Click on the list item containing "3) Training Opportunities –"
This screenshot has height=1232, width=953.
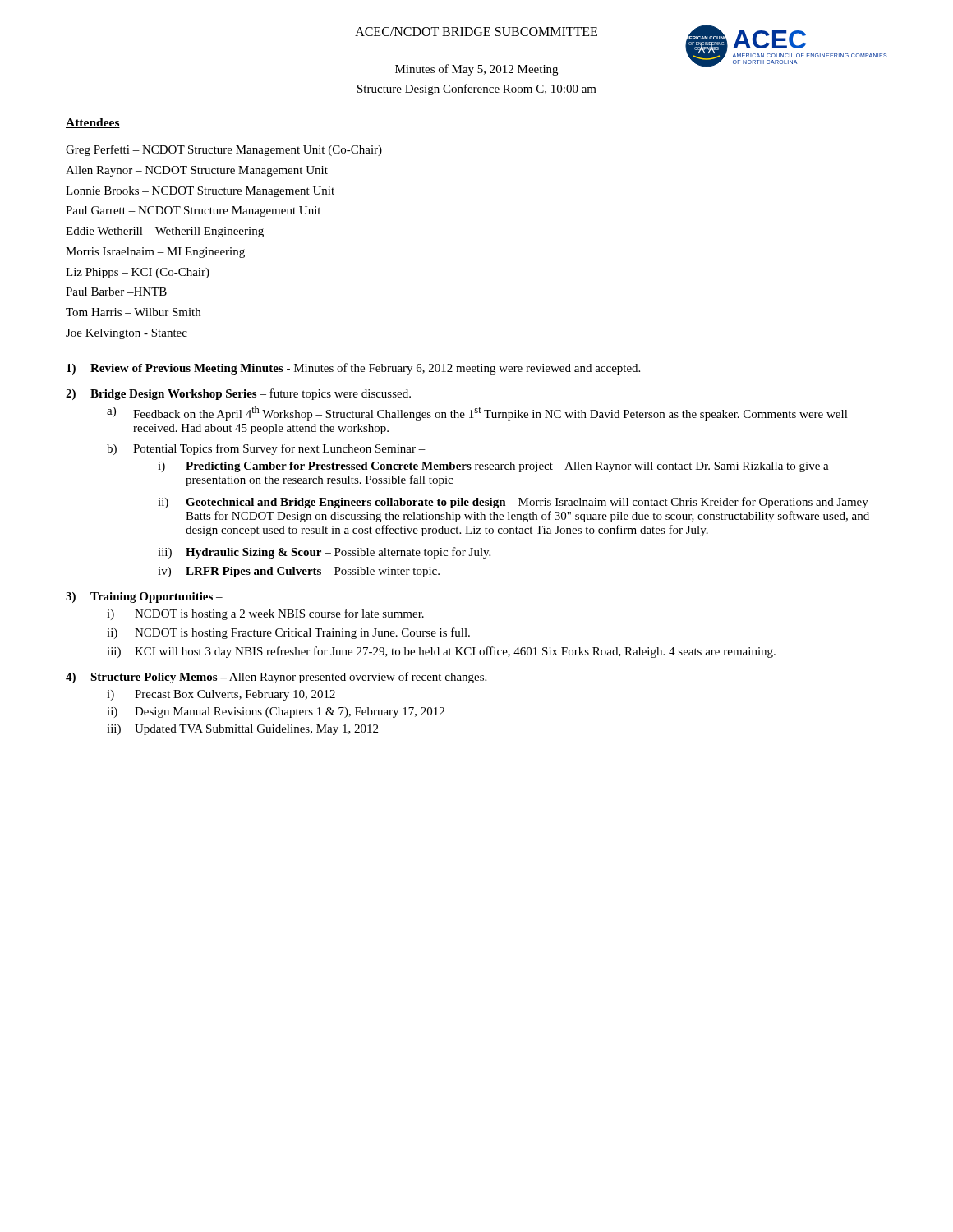pyautogui.click(x=476, y=624)
